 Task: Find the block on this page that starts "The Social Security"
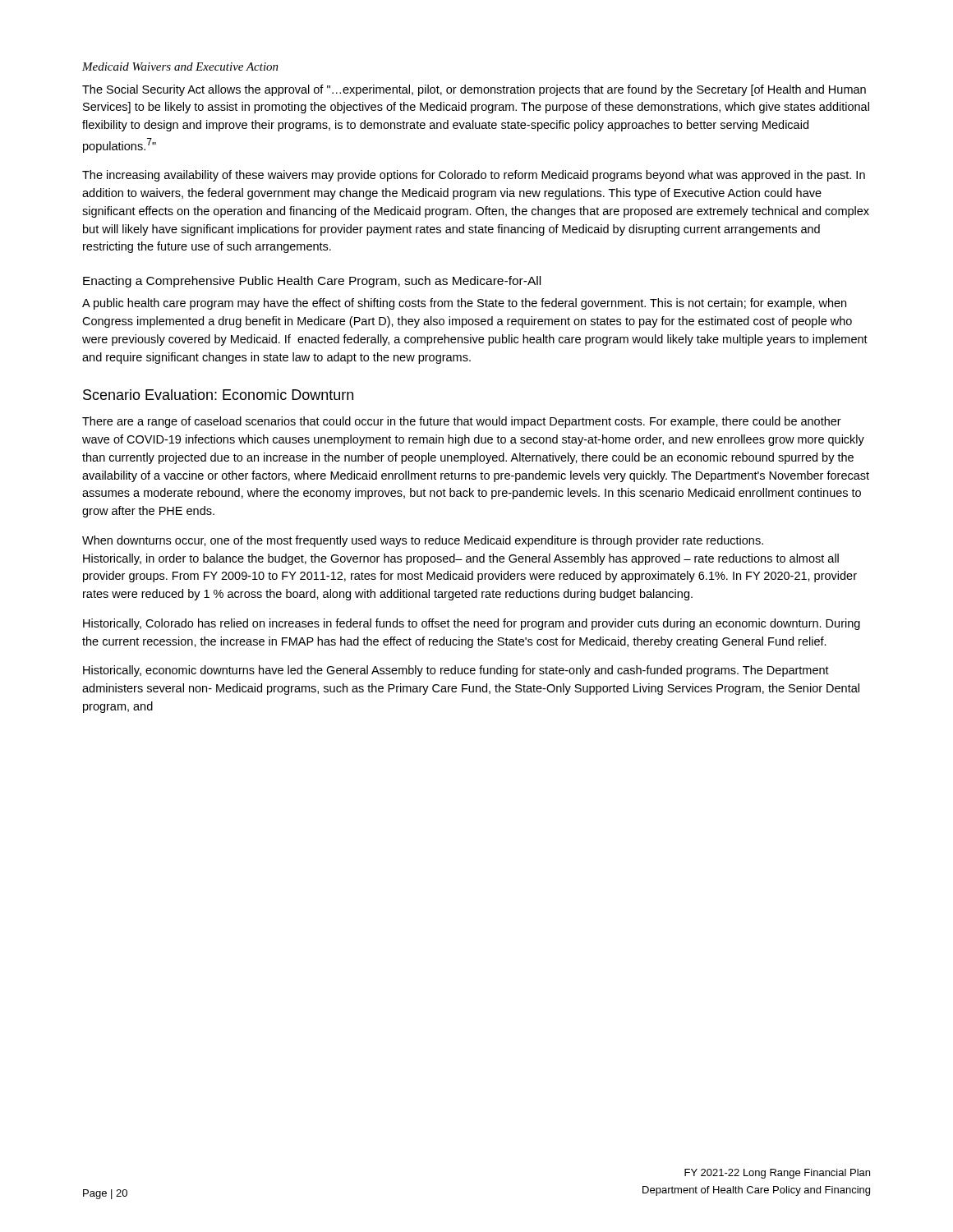coord(476,118)
